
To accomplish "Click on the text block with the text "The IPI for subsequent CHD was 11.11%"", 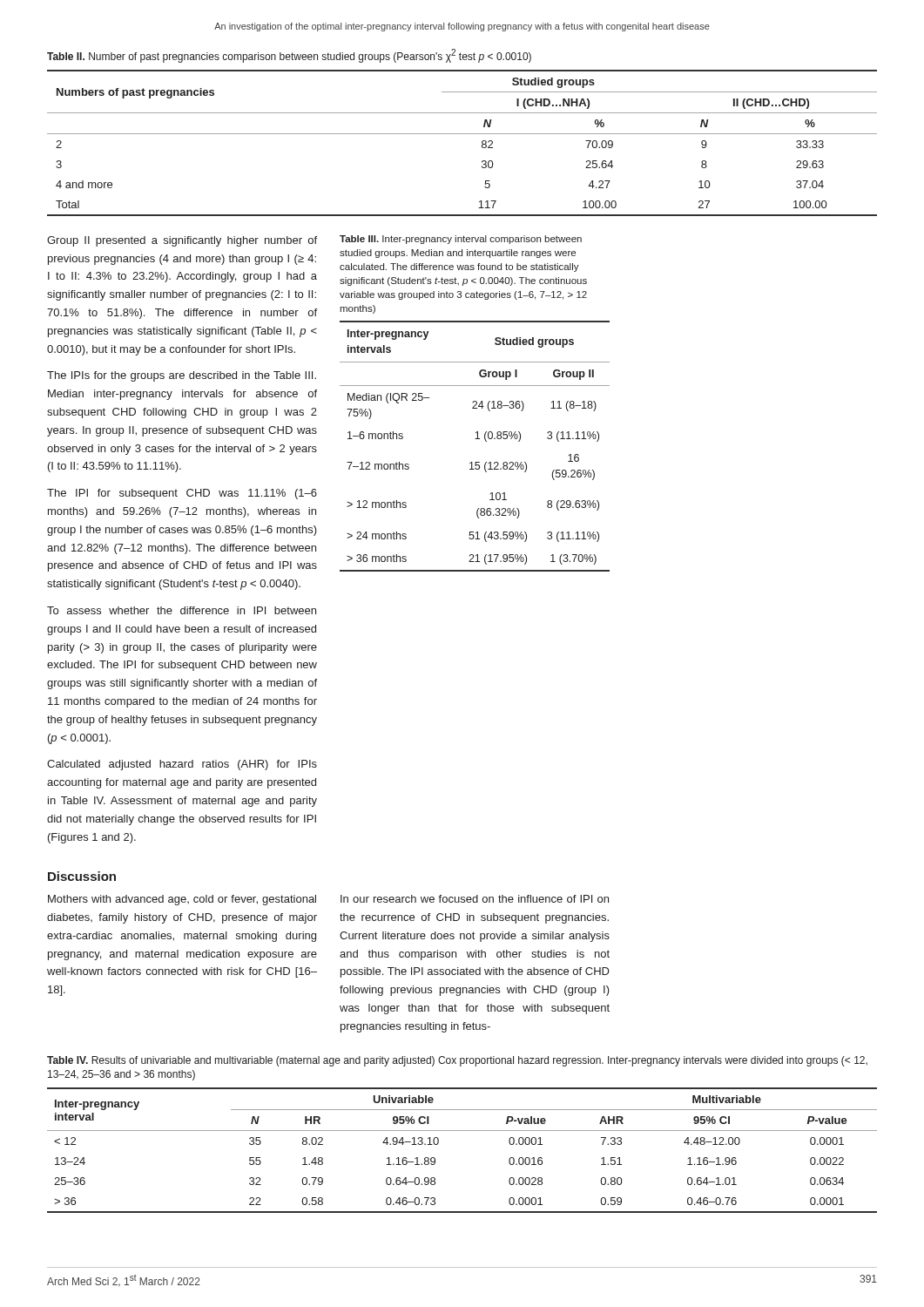I will (x=182, y=538).
